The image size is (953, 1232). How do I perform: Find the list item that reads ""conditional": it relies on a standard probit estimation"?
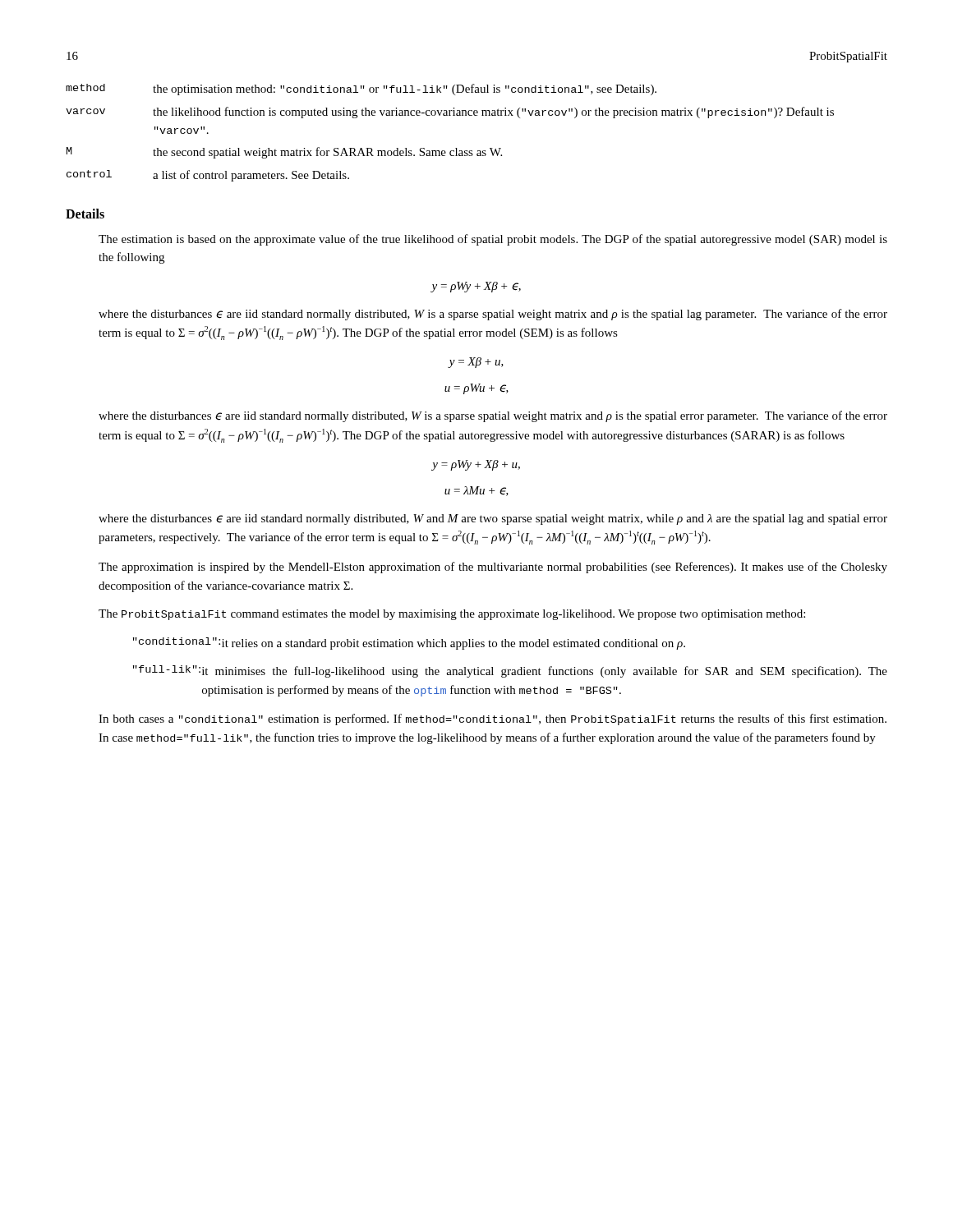(509, 643)
